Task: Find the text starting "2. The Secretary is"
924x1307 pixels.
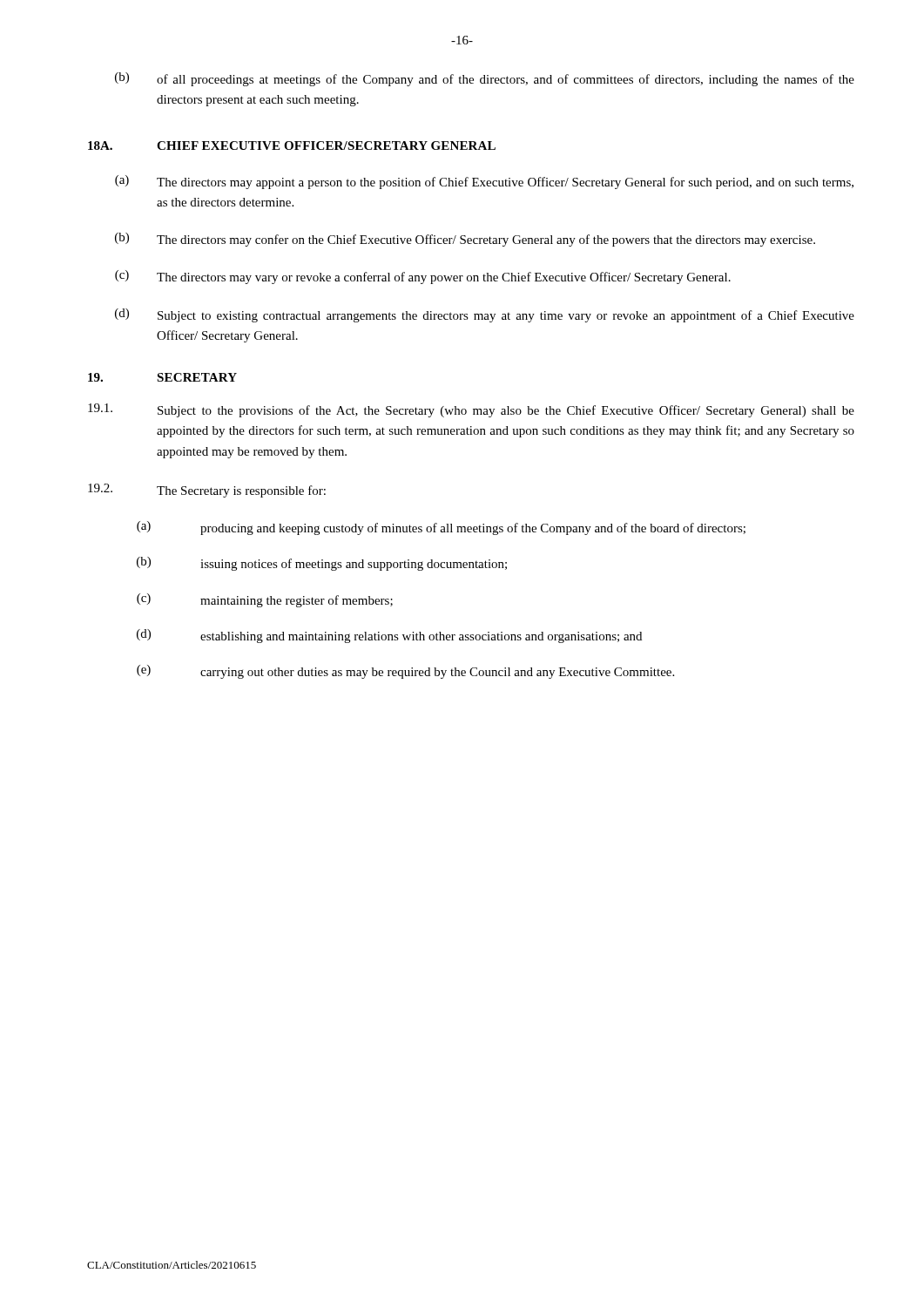Action: 207,491
